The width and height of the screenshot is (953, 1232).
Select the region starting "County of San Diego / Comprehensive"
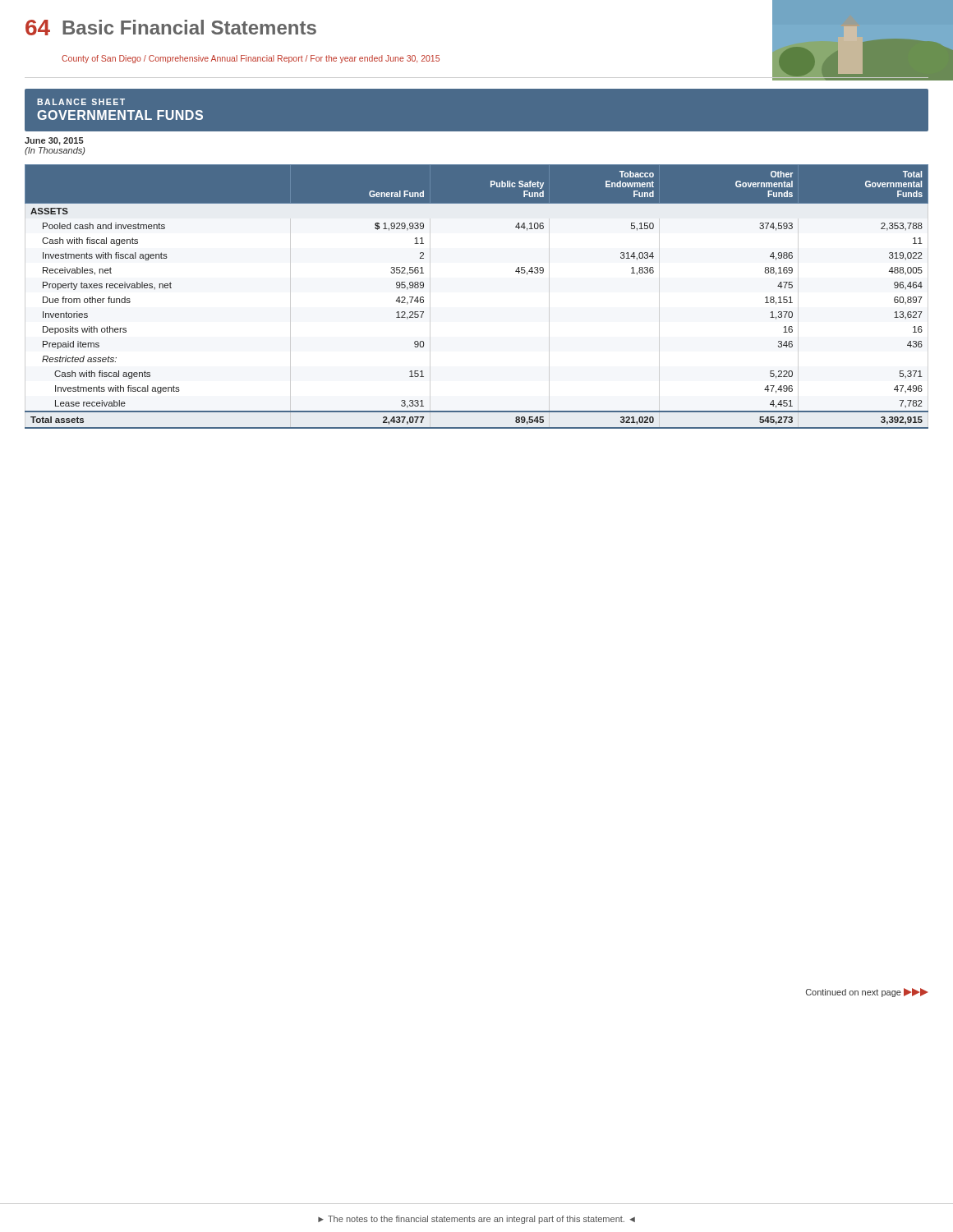251,58
